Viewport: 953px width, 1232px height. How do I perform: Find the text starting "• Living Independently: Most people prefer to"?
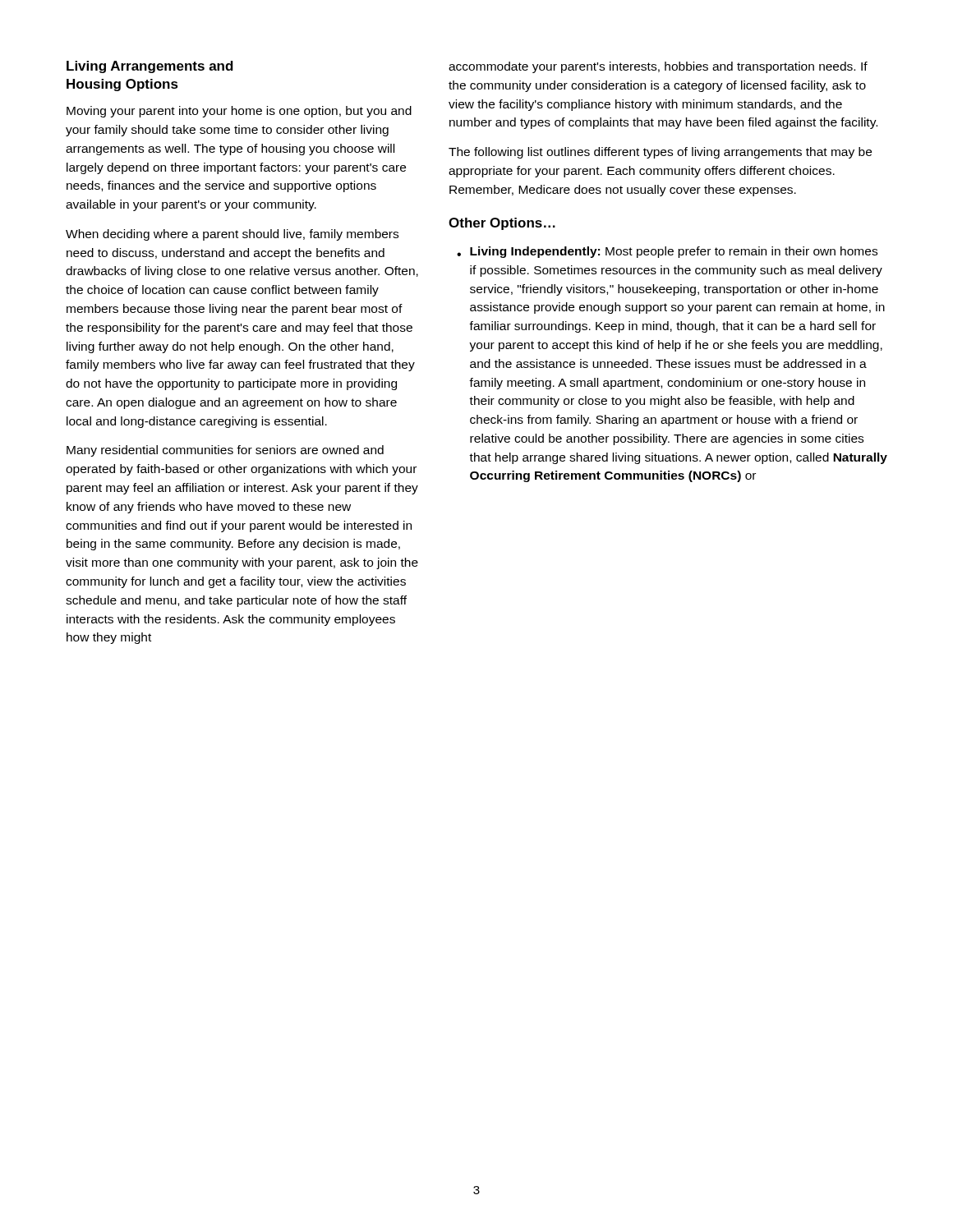[672, 364]
